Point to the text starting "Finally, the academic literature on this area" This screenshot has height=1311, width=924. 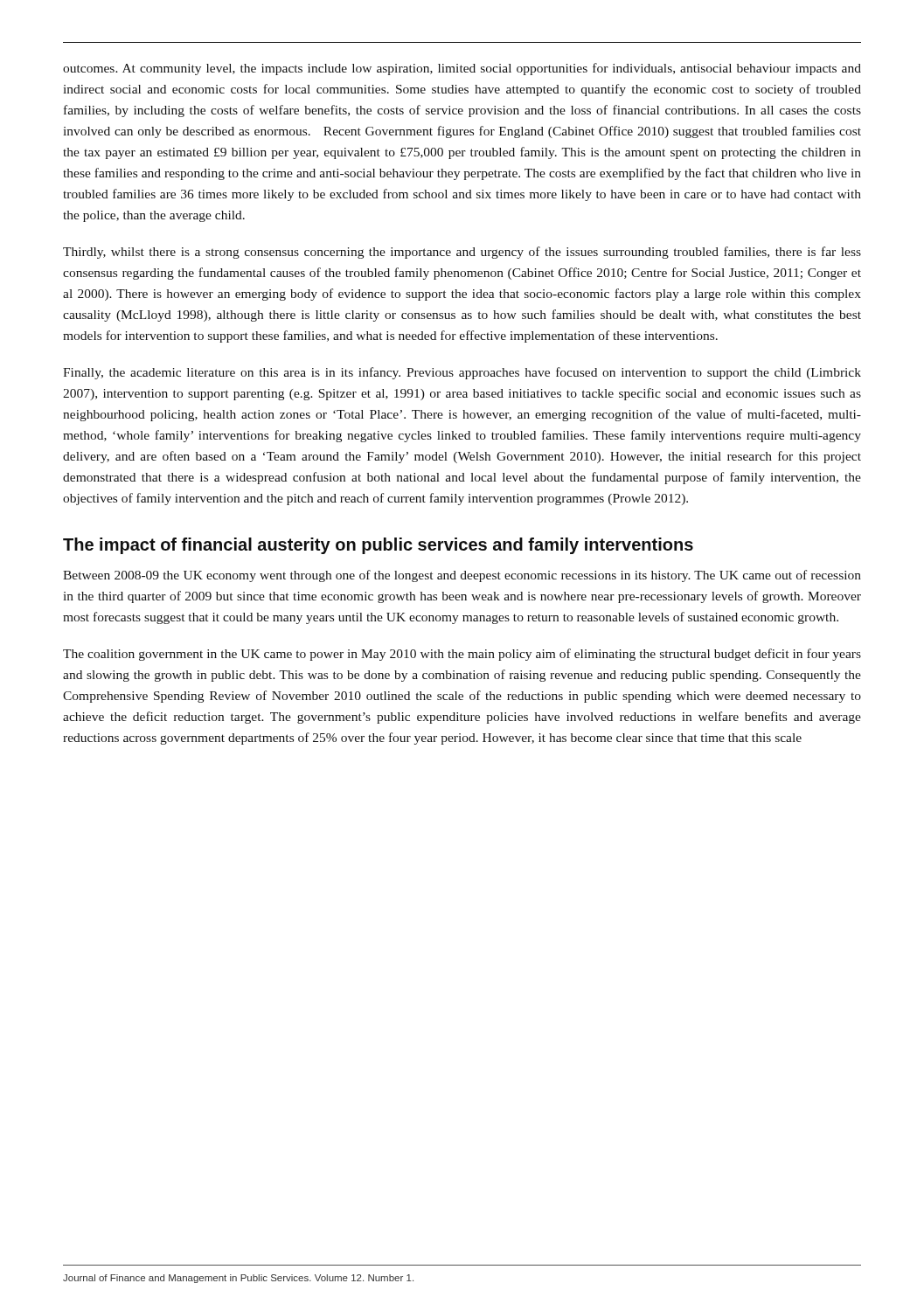tap(462, 435)
